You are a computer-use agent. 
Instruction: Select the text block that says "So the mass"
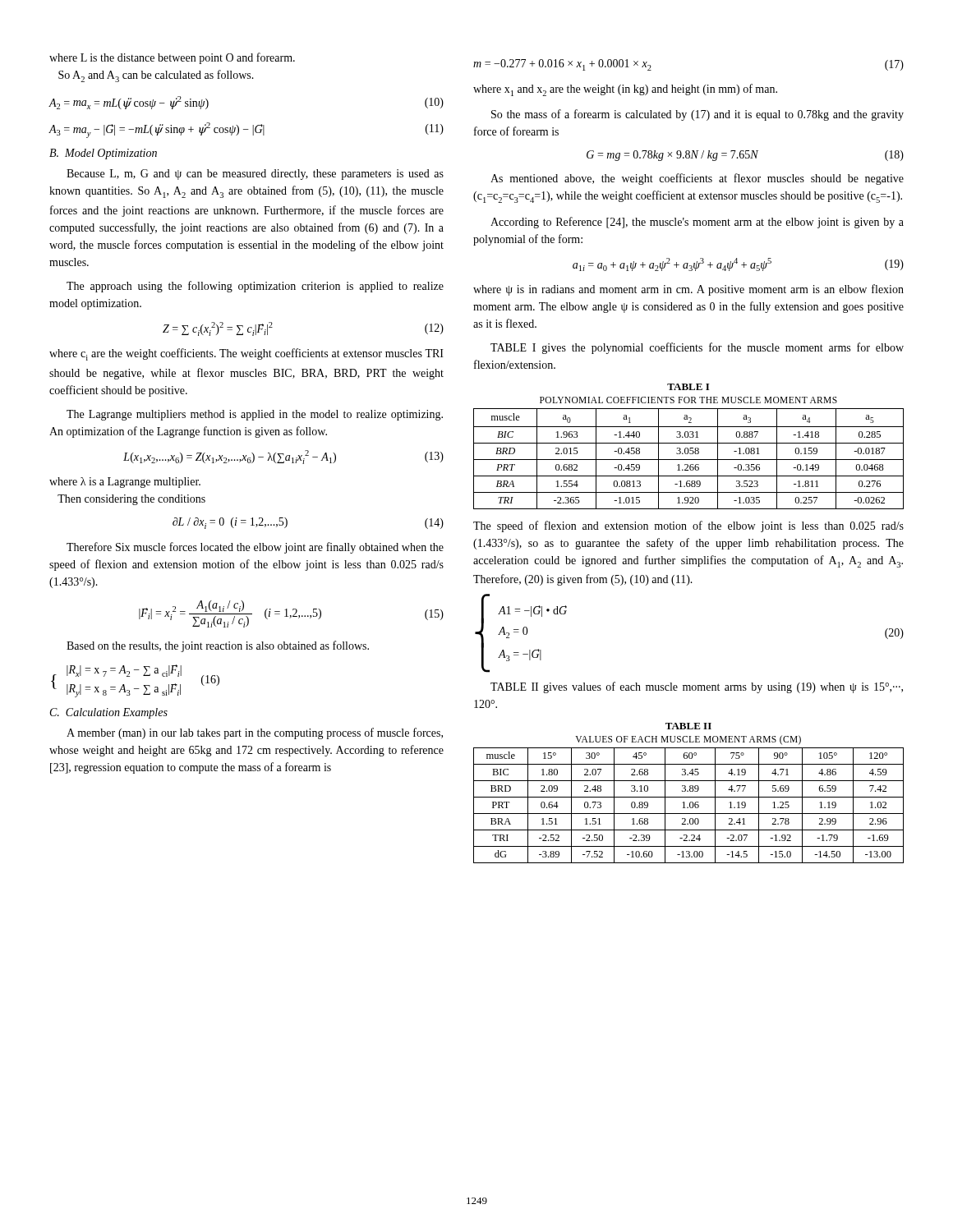[688, 123]
